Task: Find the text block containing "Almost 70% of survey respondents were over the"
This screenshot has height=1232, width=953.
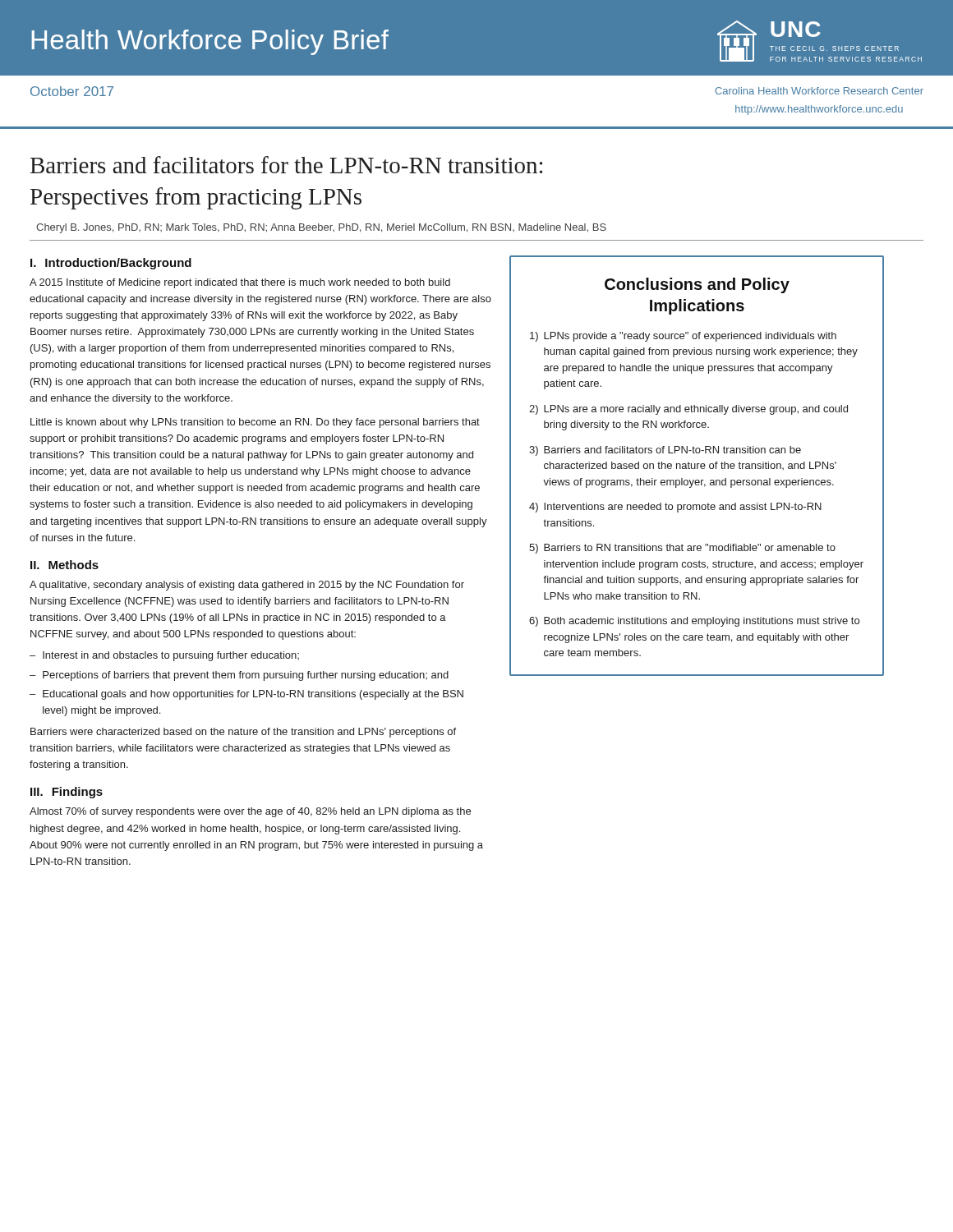Action: (x=256, y=836)
